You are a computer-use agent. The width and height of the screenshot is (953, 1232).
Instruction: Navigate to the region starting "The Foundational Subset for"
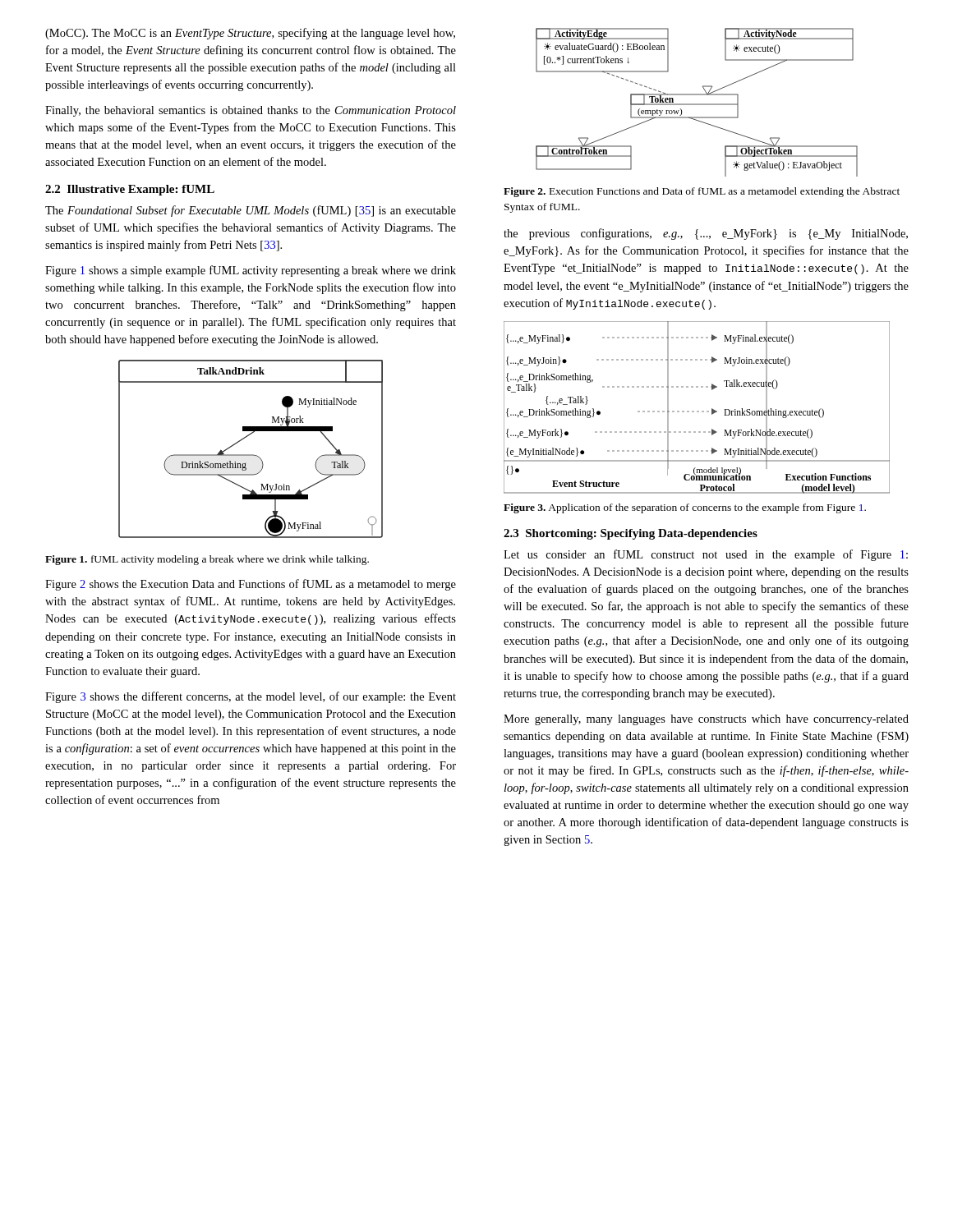tap(251, 275)
